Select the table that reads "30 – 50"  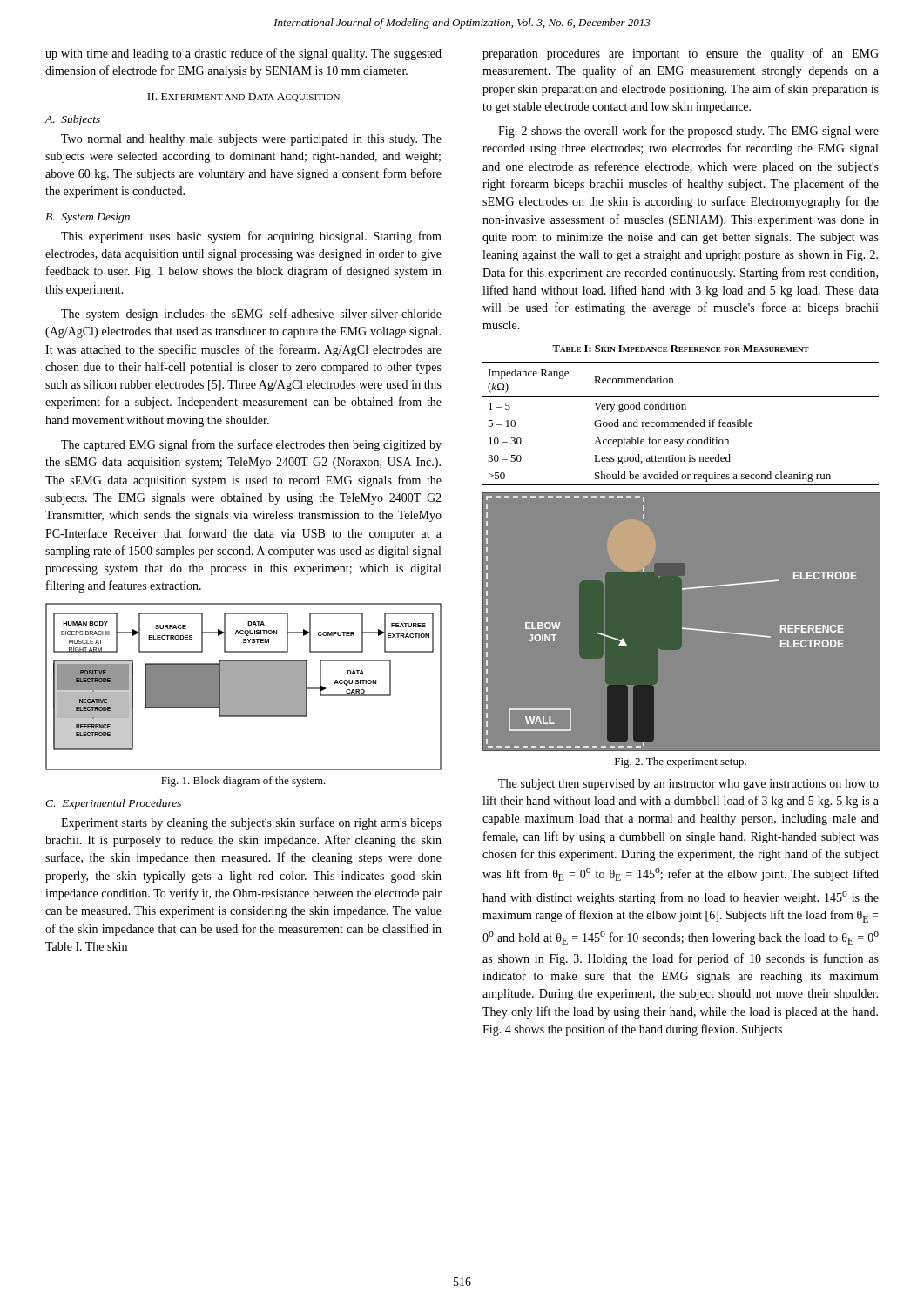(x=681, y=424)
